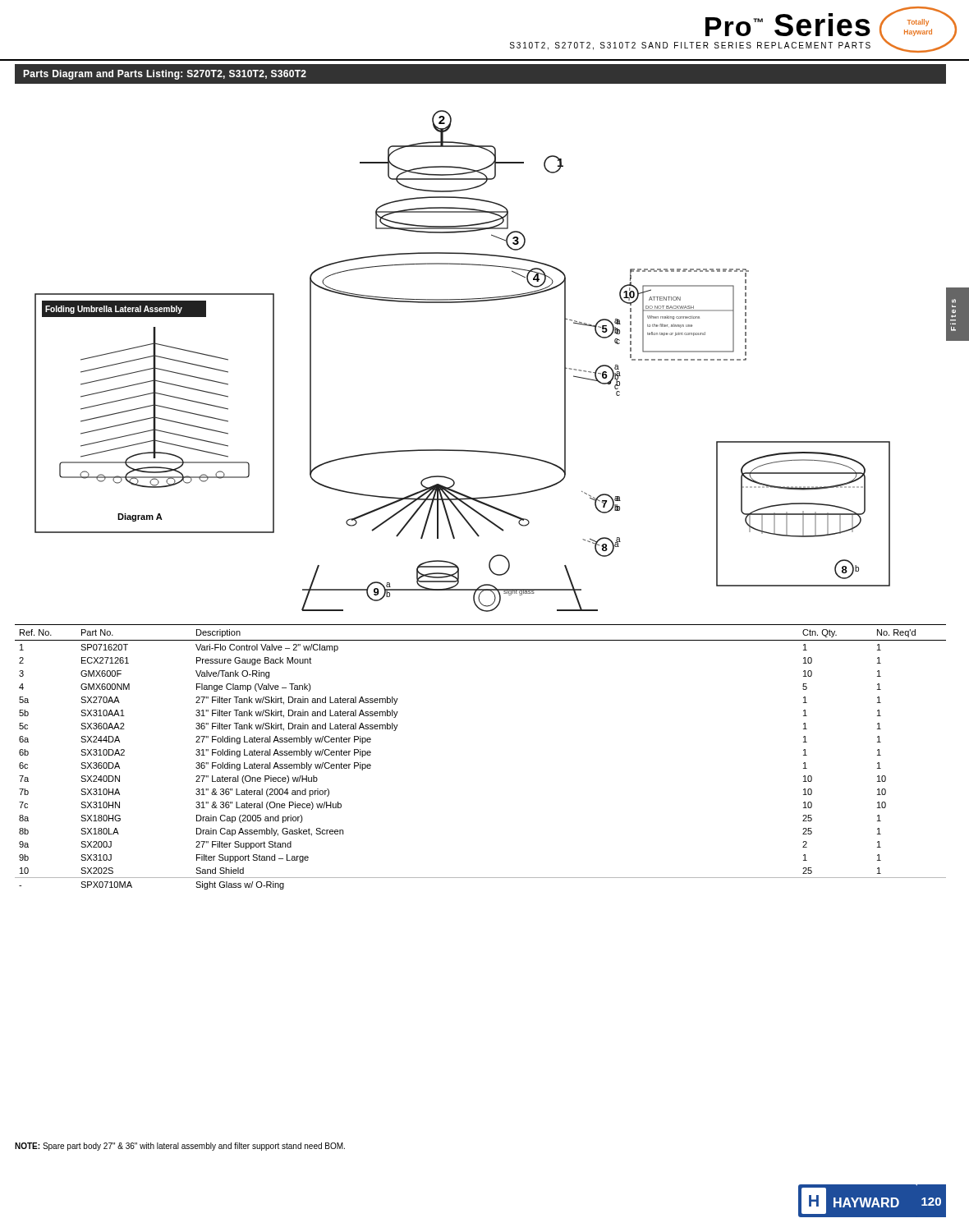Locate the table with the text "27" Filter Support Stand"
This screenshot has width=969, height=1232.
point(480,758)
